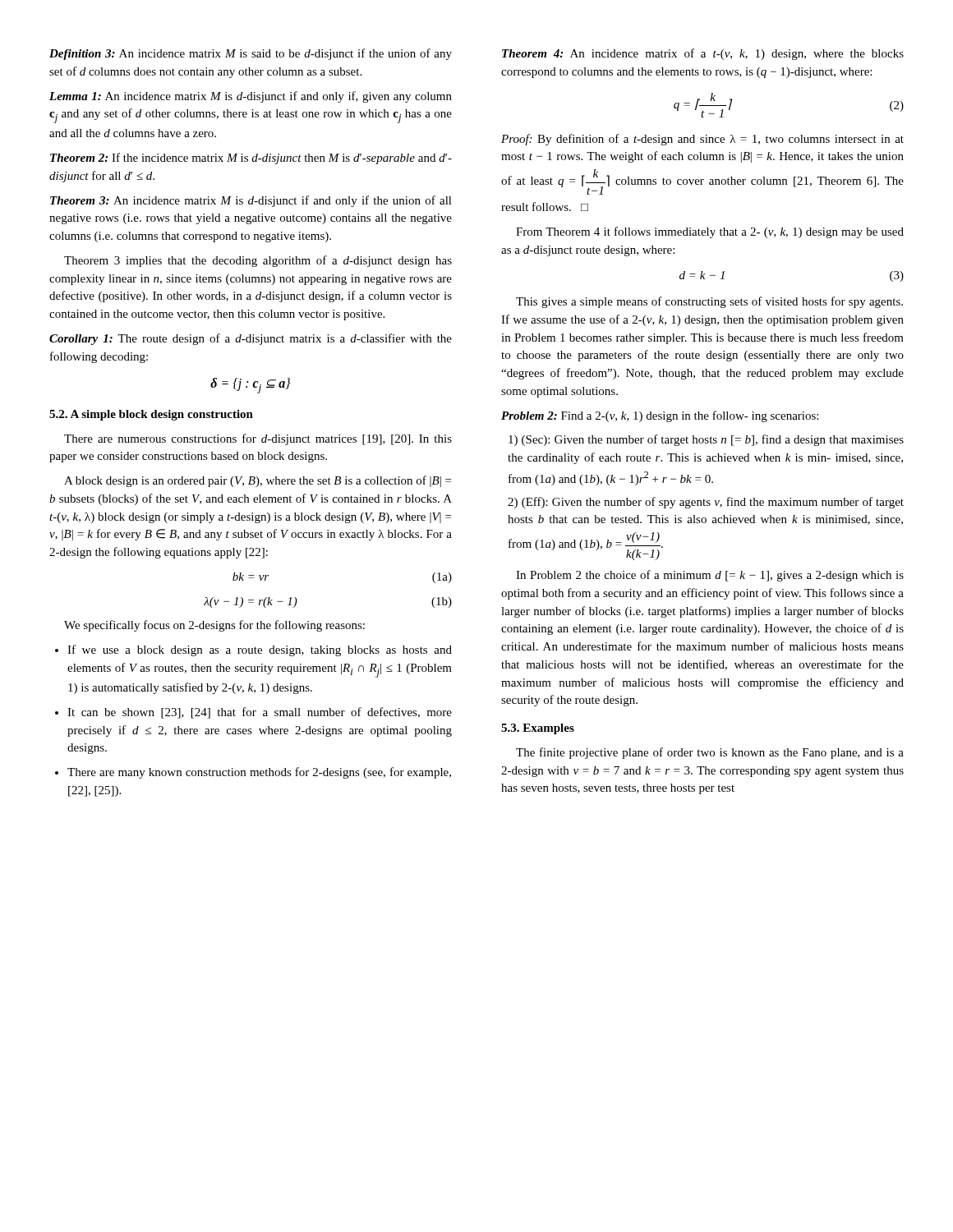Viewport: 953px width, 1232px height.
Task: Locate the block of text that opens with "1) (Sec): Given the number of target"
Action: [x=702, y=460]
